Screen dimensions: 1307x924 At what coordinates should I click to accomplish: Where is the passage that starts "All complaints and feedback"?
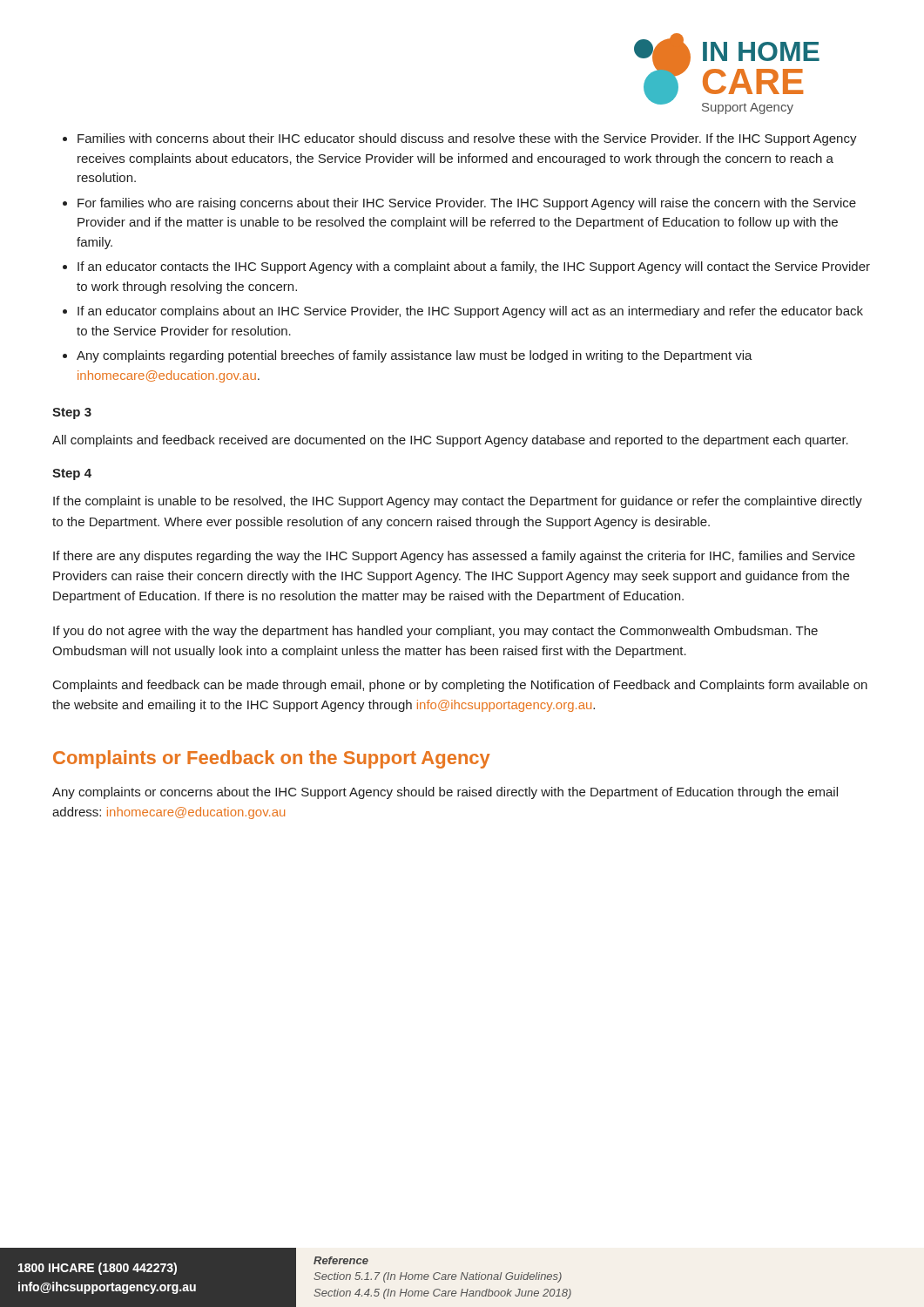(451, 440)
